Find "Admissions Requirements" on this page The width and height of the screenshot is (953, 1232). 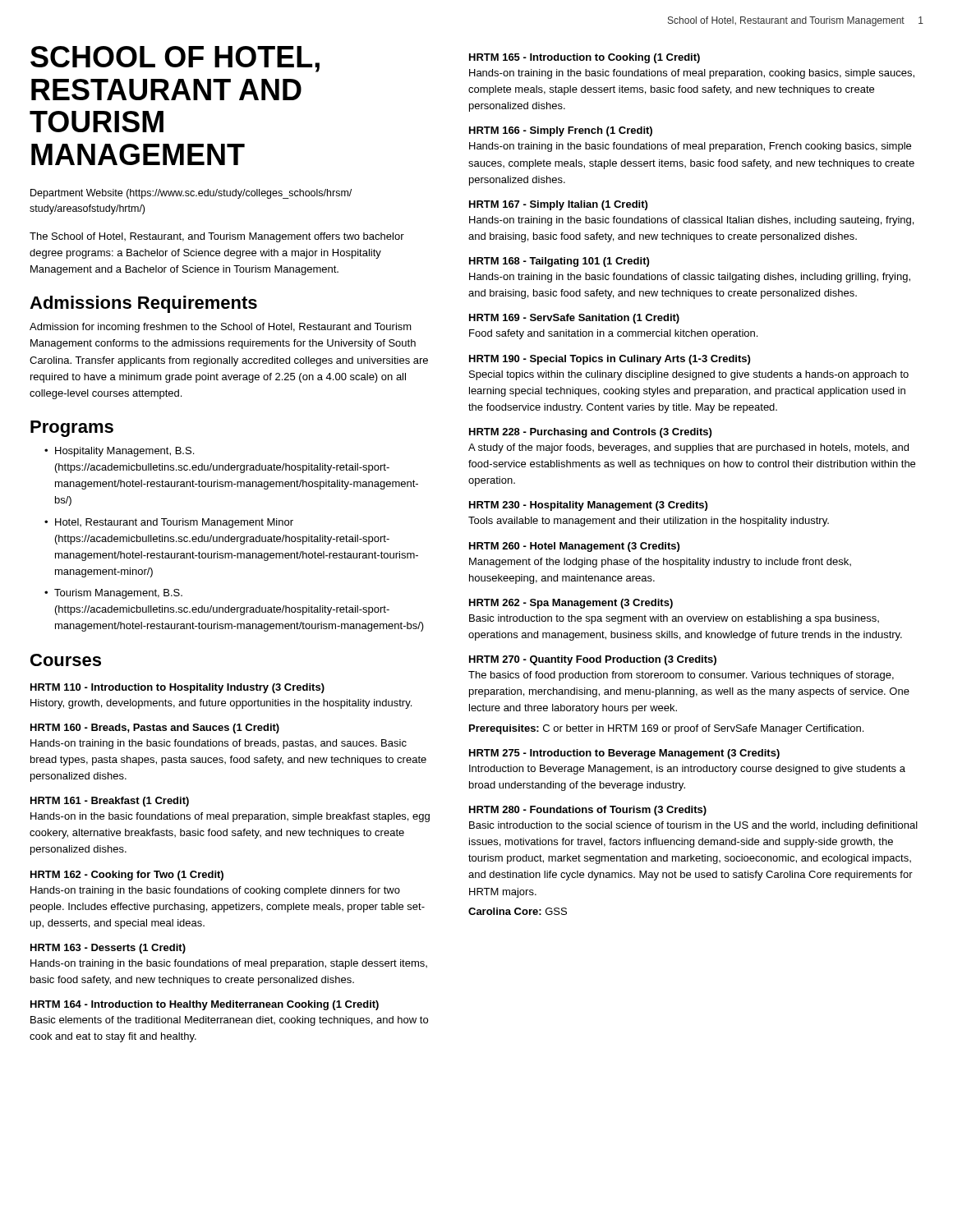coord(231,303)
